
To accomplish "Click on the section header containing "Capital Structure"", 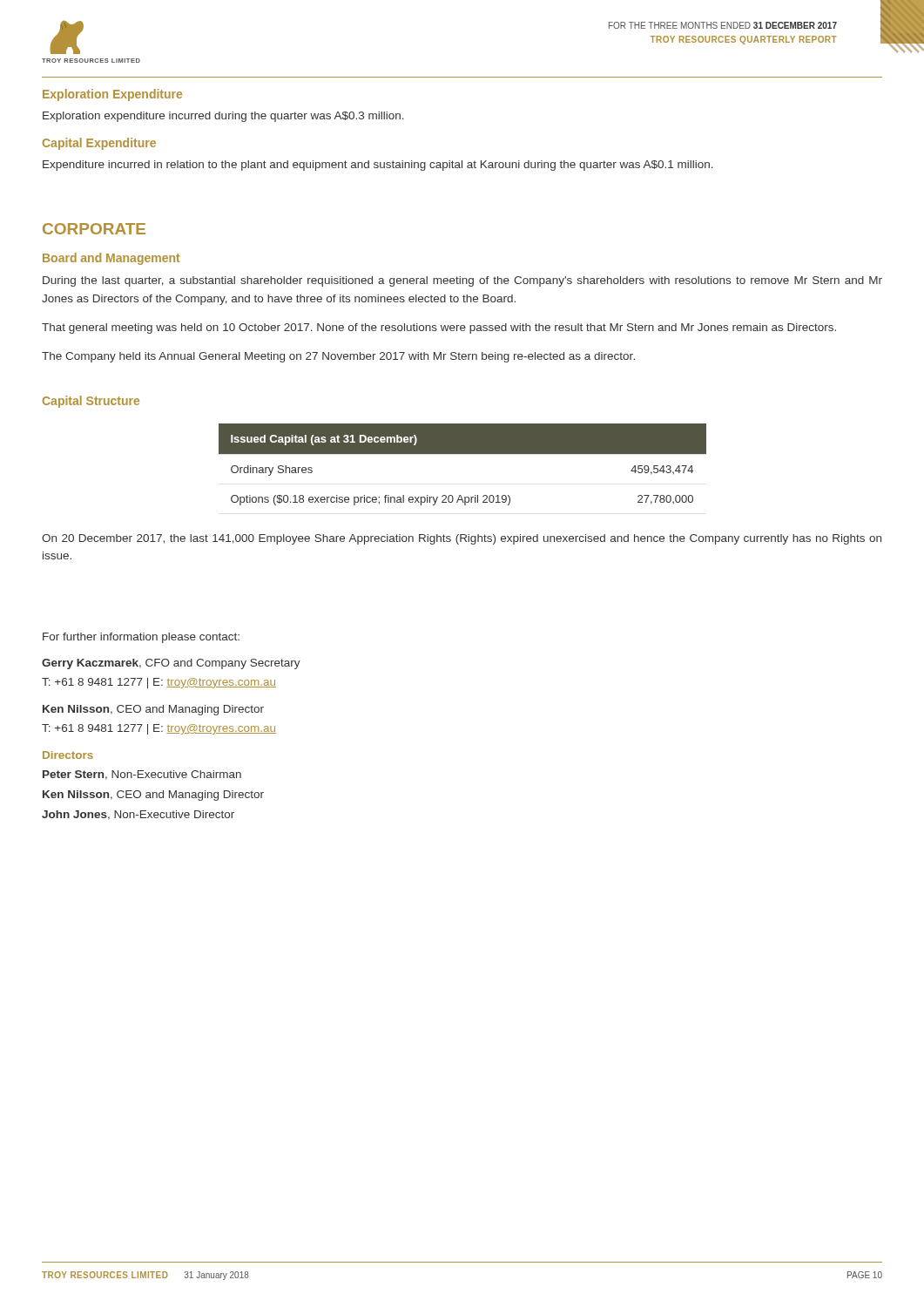I will pos(91,400).
